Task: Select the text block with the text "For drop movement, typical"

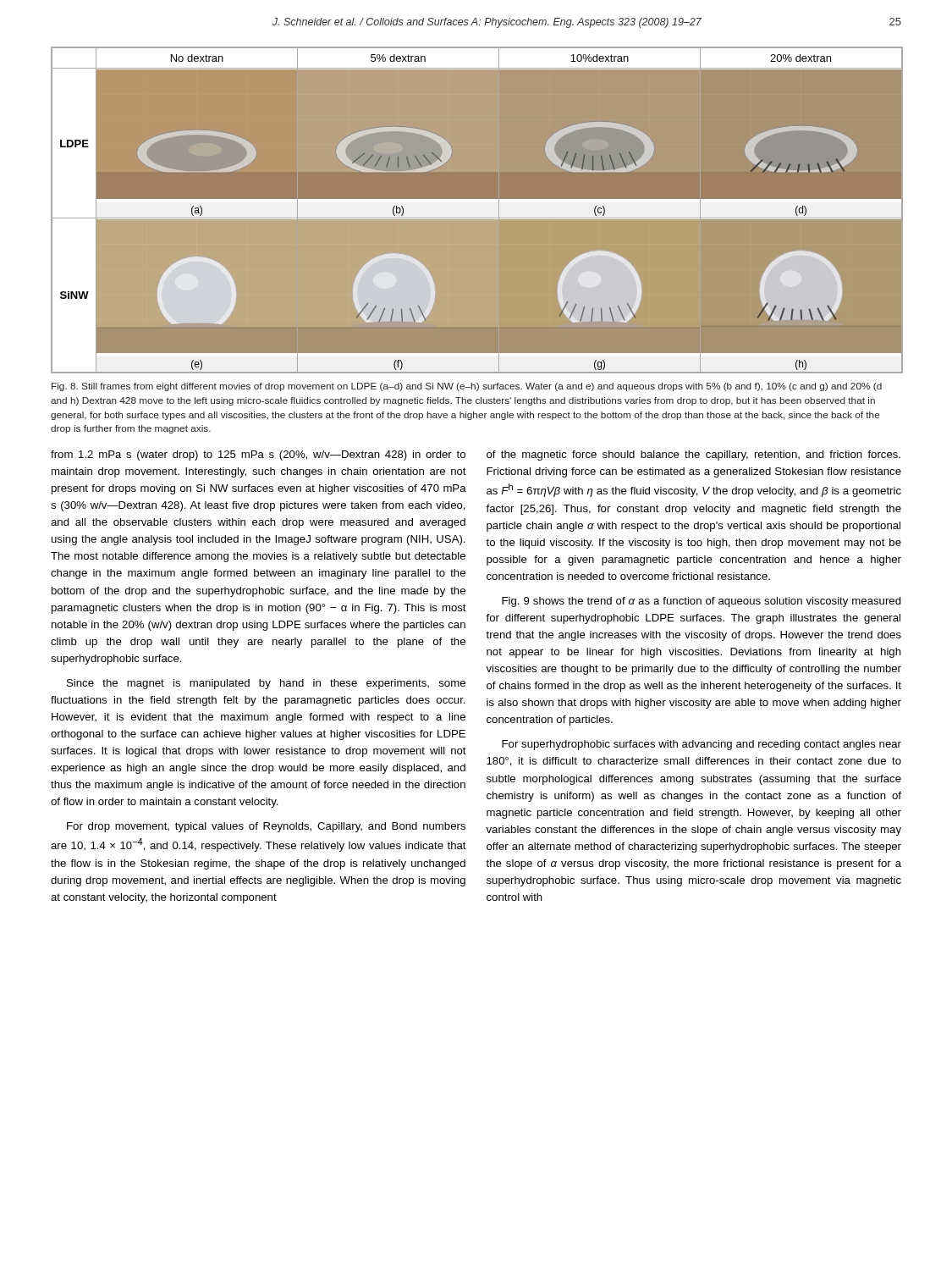Action: [258, 862]
